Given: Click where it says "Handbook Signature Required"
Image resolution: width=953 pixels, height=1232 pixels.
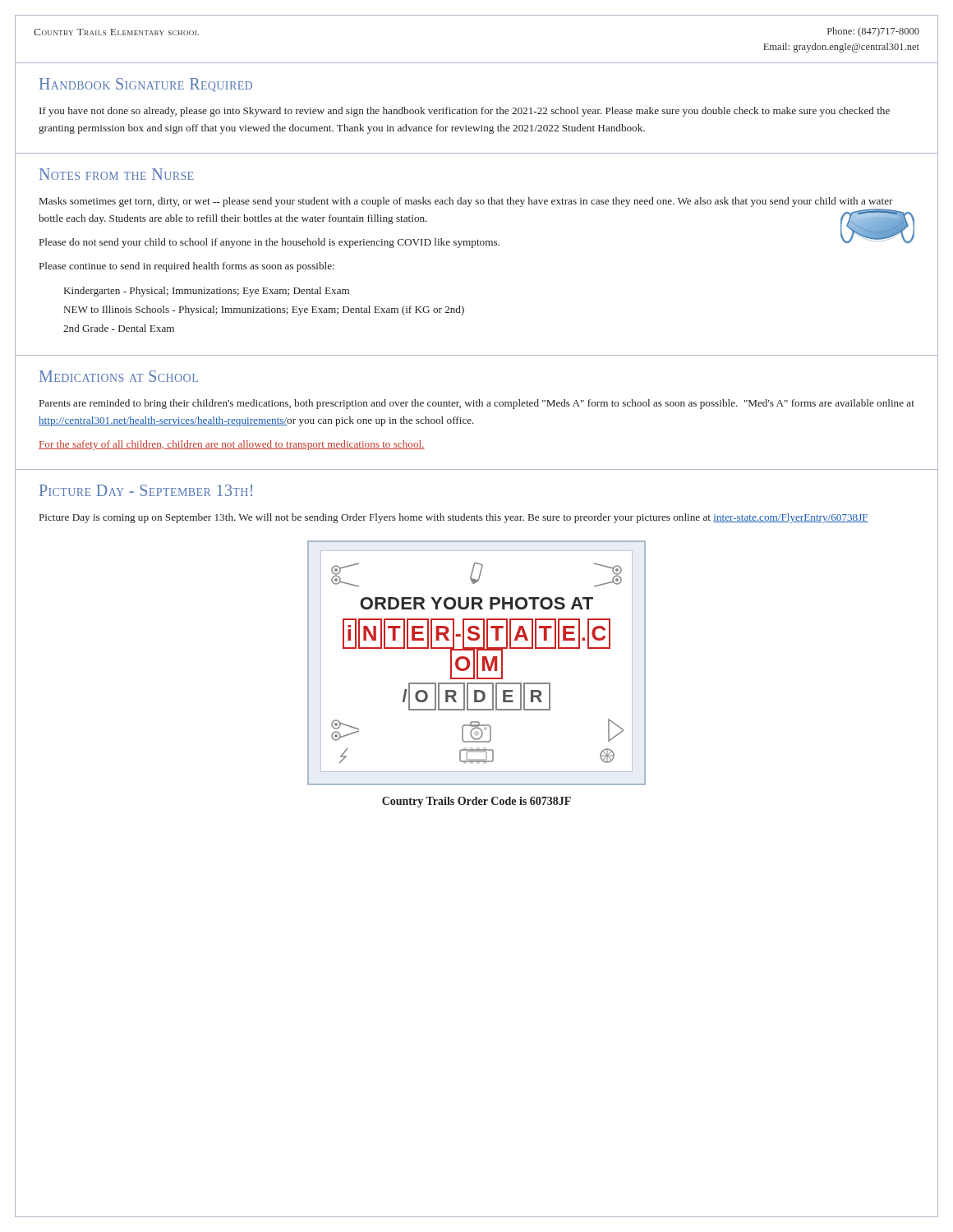Looking at the screenshot, I should [146, 84].
